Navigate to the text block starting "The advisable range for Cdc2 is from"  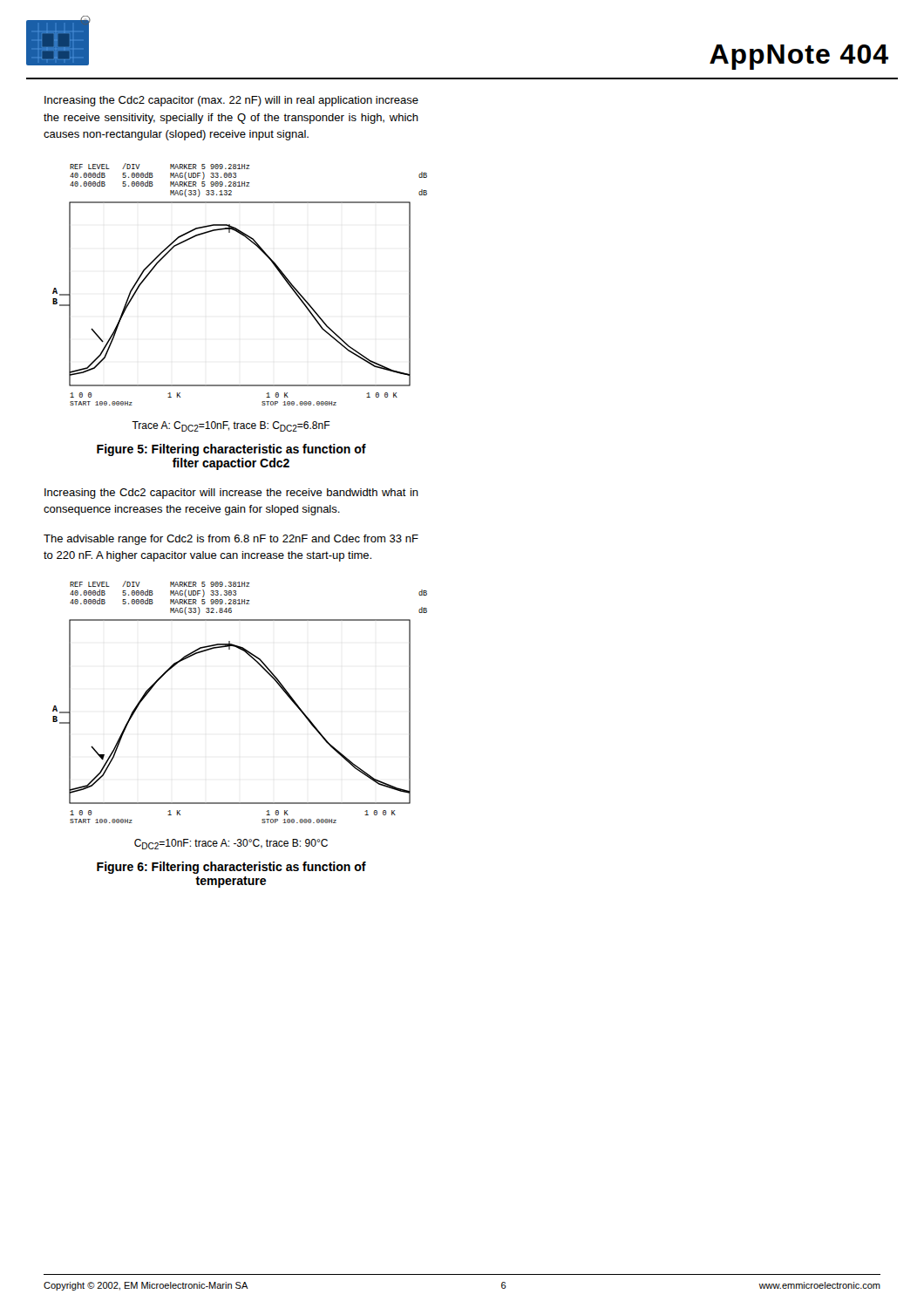tap(231, 547)
